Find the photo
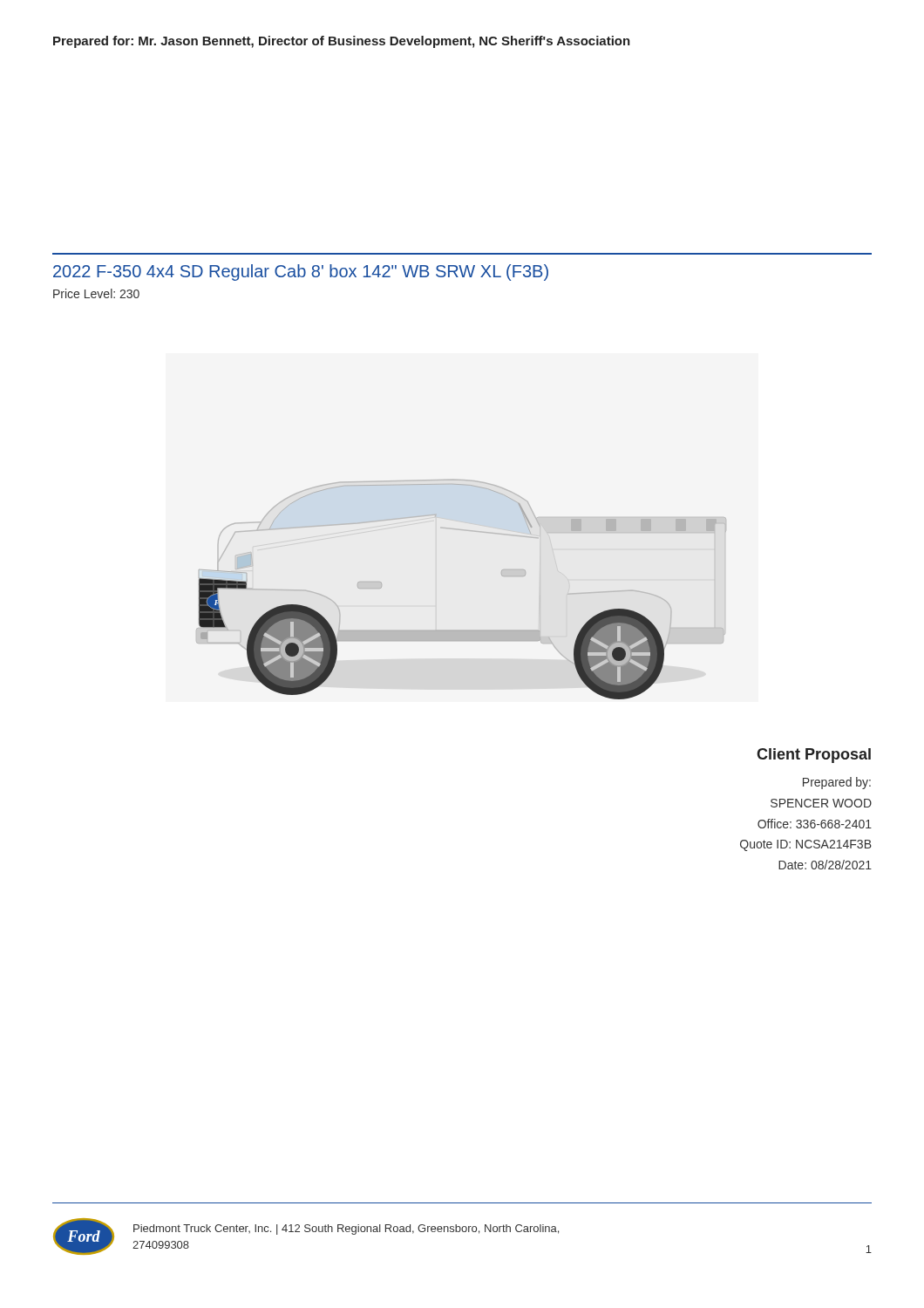 click(x=462, y=528)
